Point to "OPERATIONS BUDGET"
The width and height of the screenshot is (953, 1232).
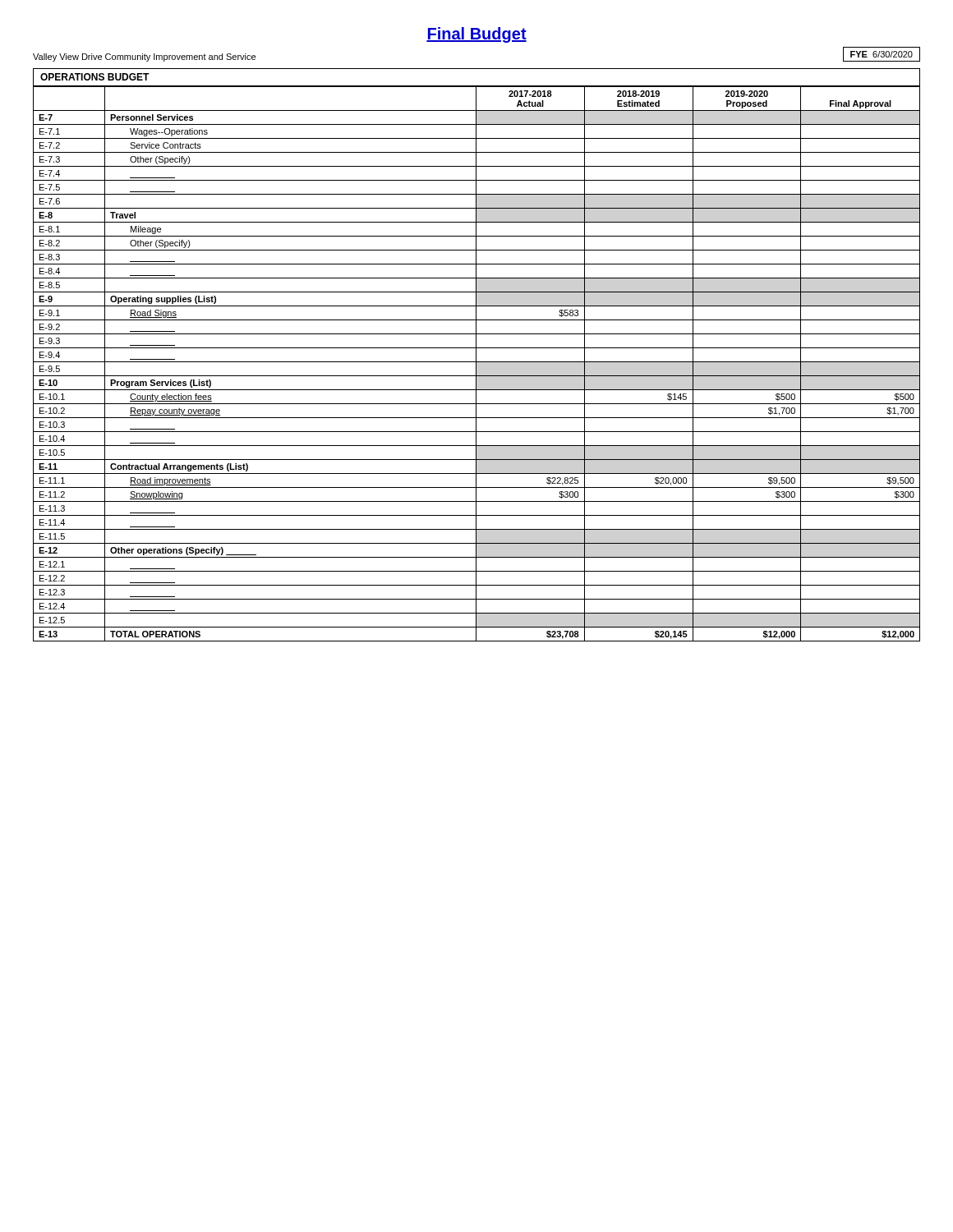95,77
